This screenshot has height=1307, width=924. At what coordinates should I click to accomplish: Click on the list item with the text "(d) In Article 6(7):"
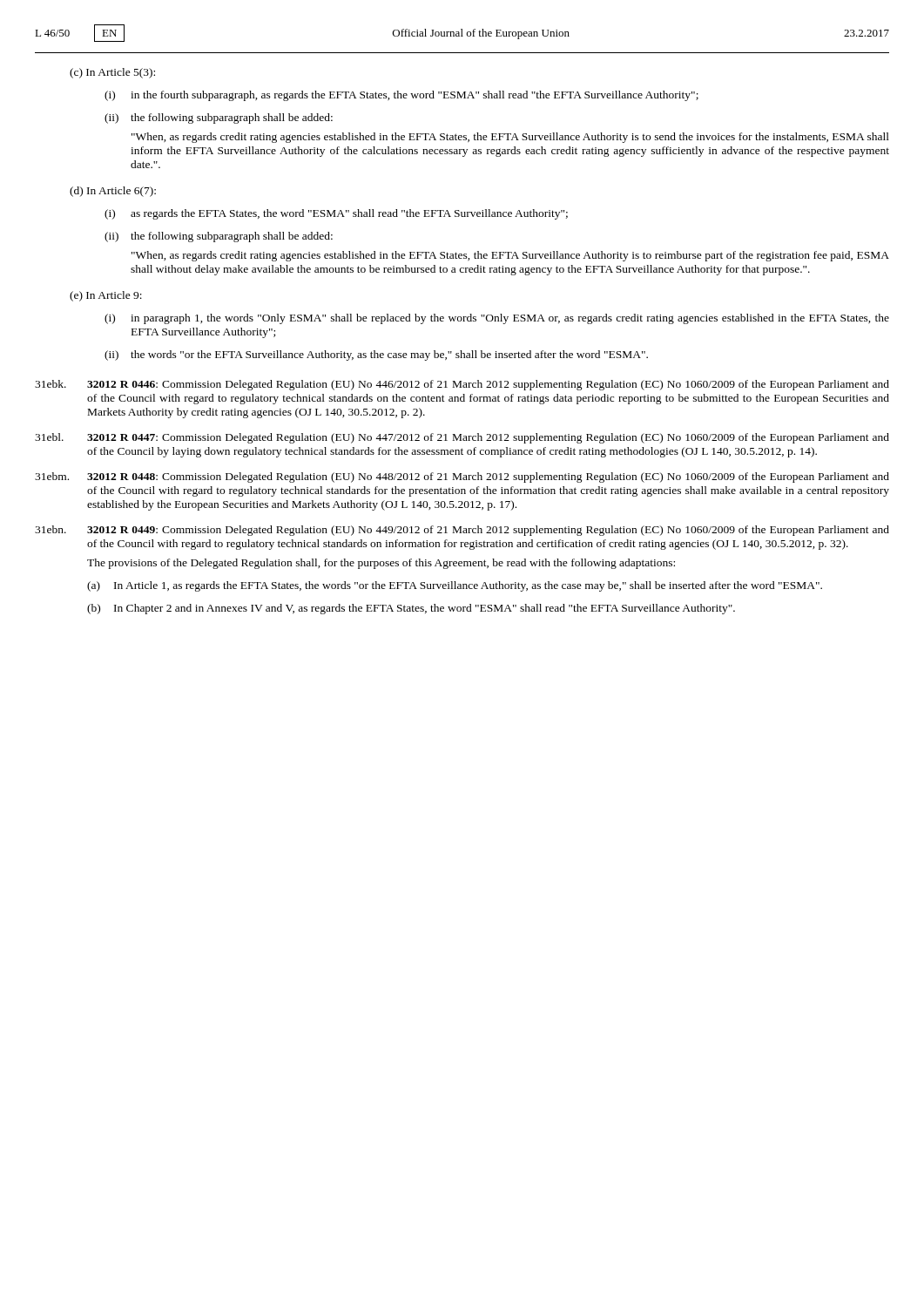coord(113,192)
